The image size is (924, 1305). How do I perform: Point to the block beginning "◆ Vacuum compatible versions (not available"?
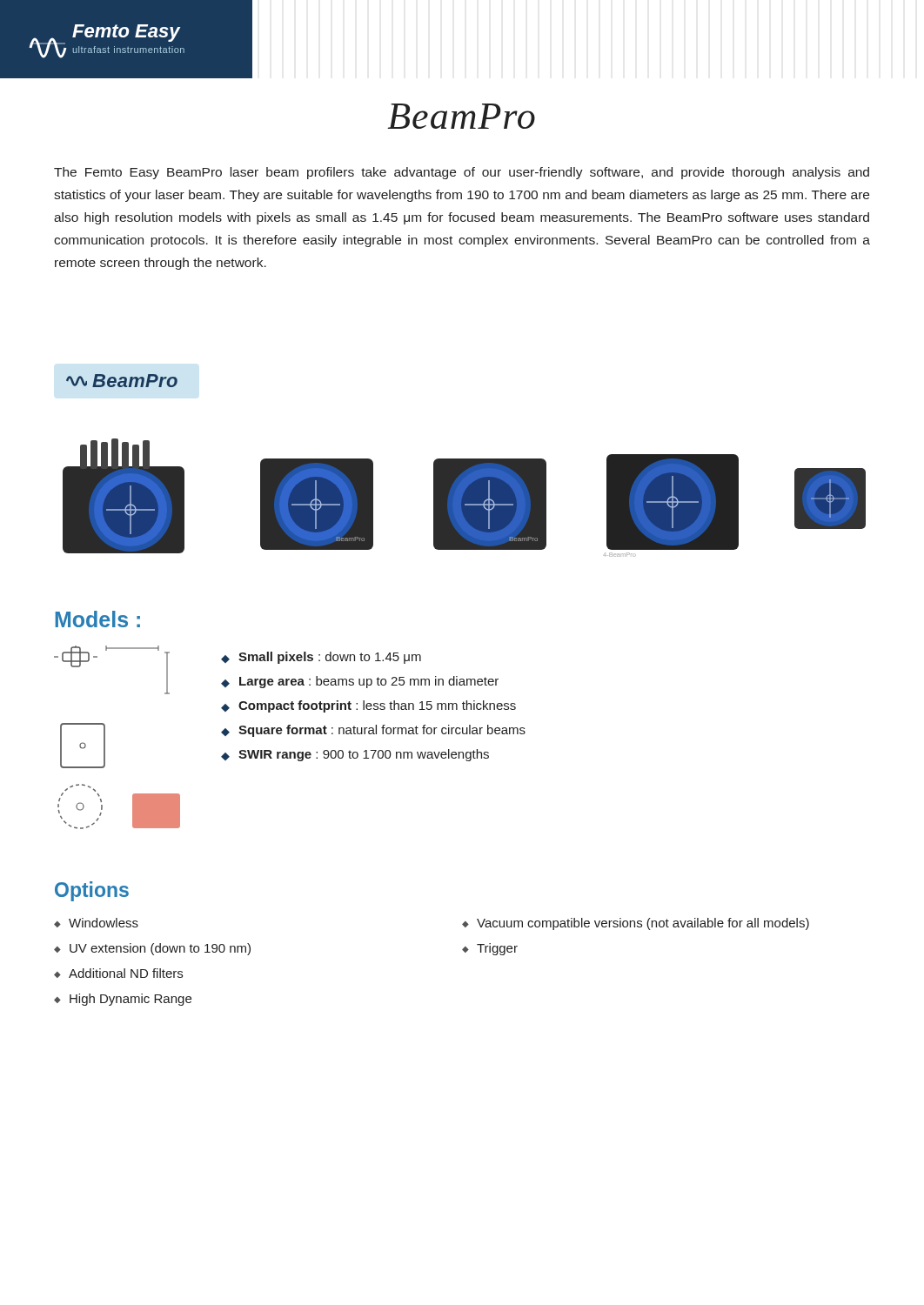point(636,923)
